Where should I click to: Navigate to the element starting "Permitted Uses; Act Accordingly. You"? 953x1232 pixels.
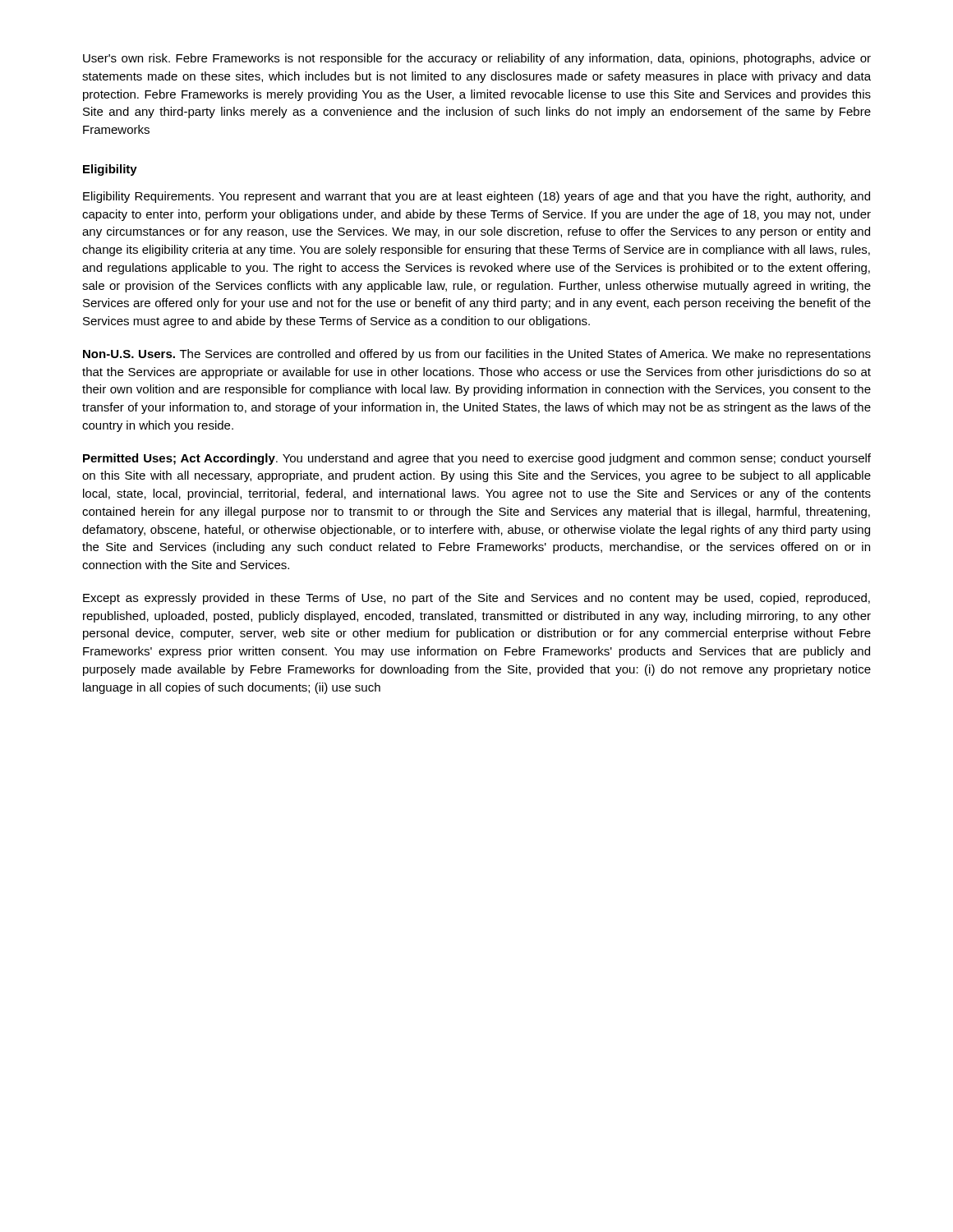476,511
